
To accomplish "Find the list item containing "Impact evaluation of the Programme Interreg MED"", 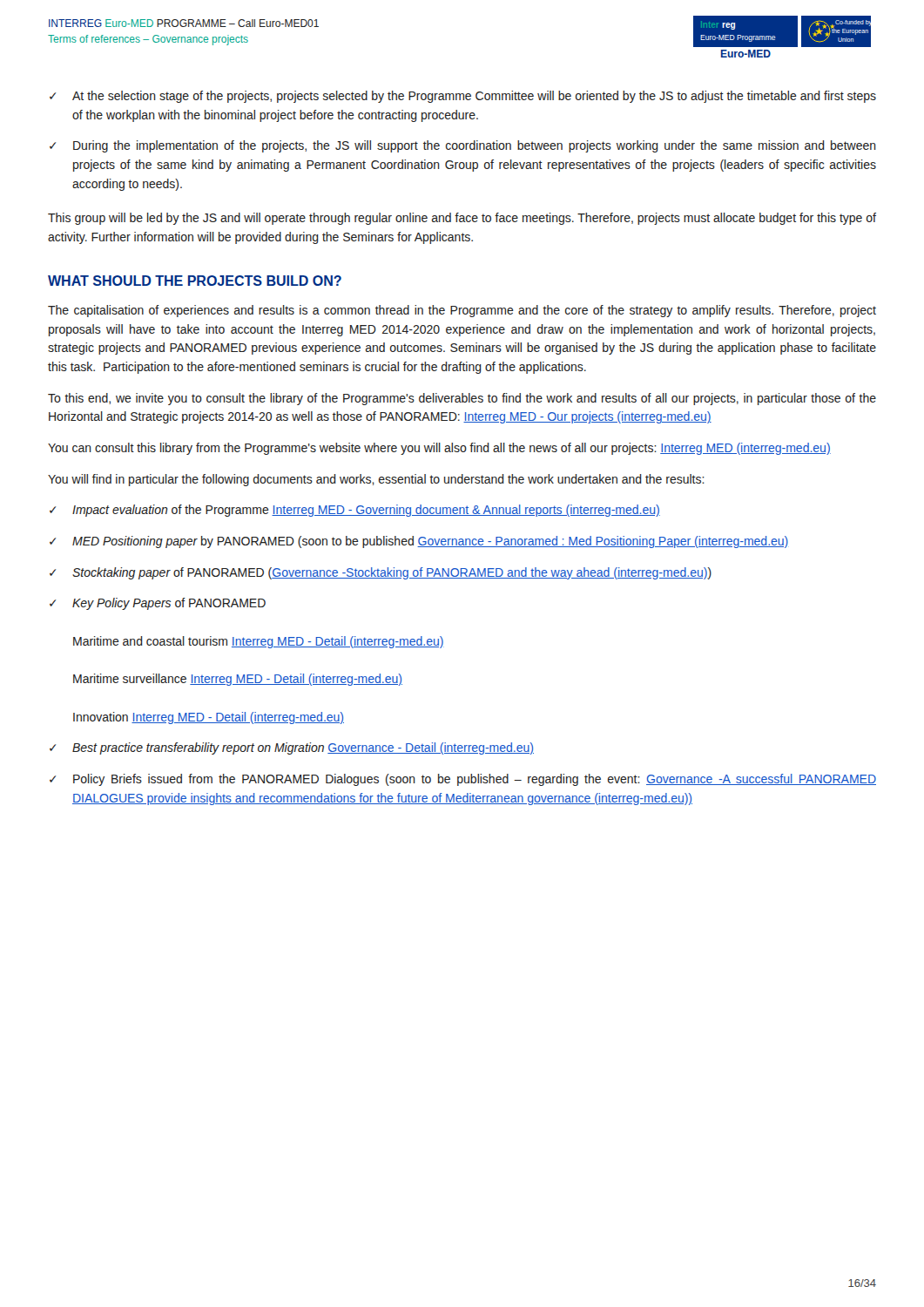I will 366,510.
